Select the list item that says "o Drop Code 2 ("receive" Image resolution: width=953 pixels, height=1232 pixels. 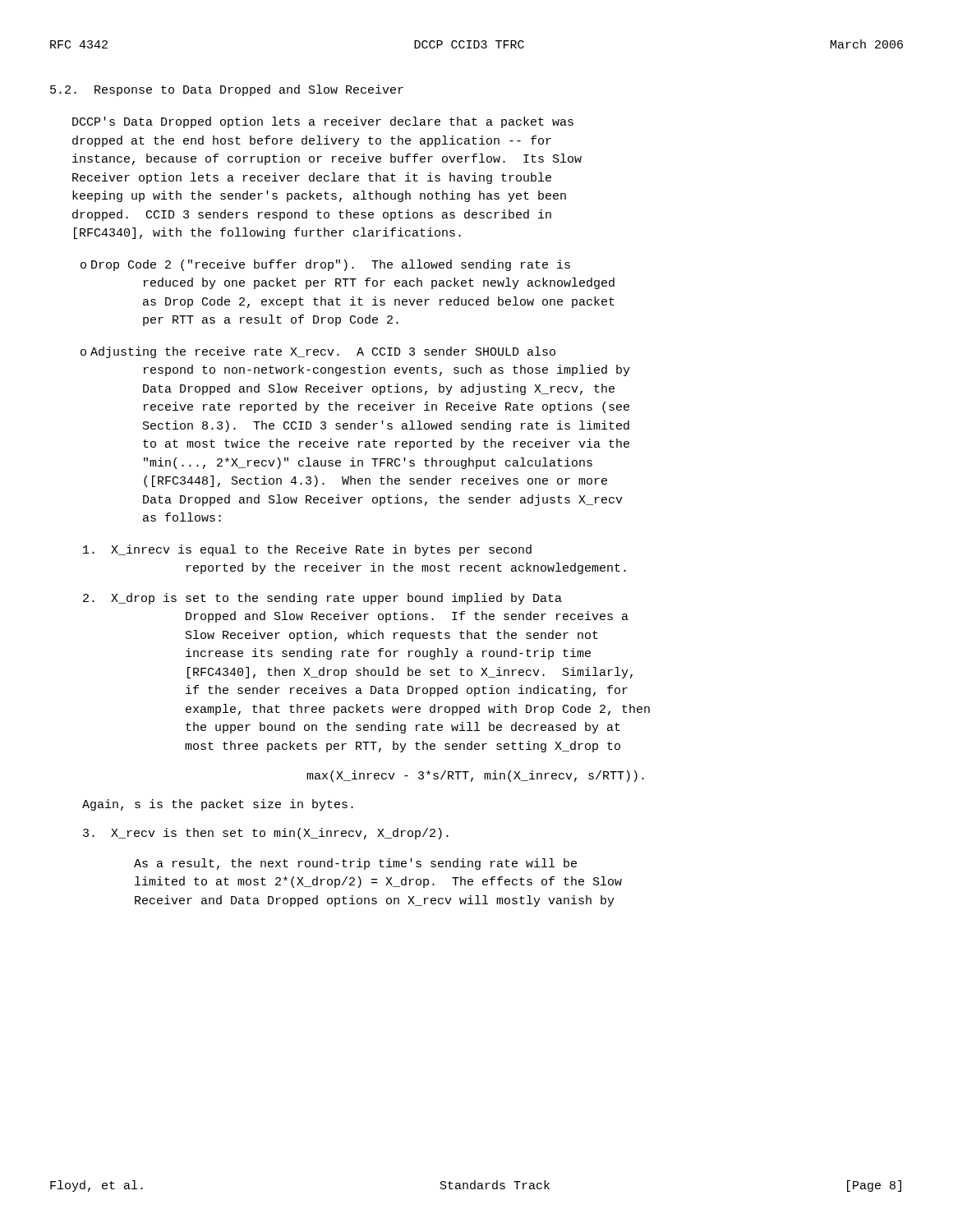[476, 294]
